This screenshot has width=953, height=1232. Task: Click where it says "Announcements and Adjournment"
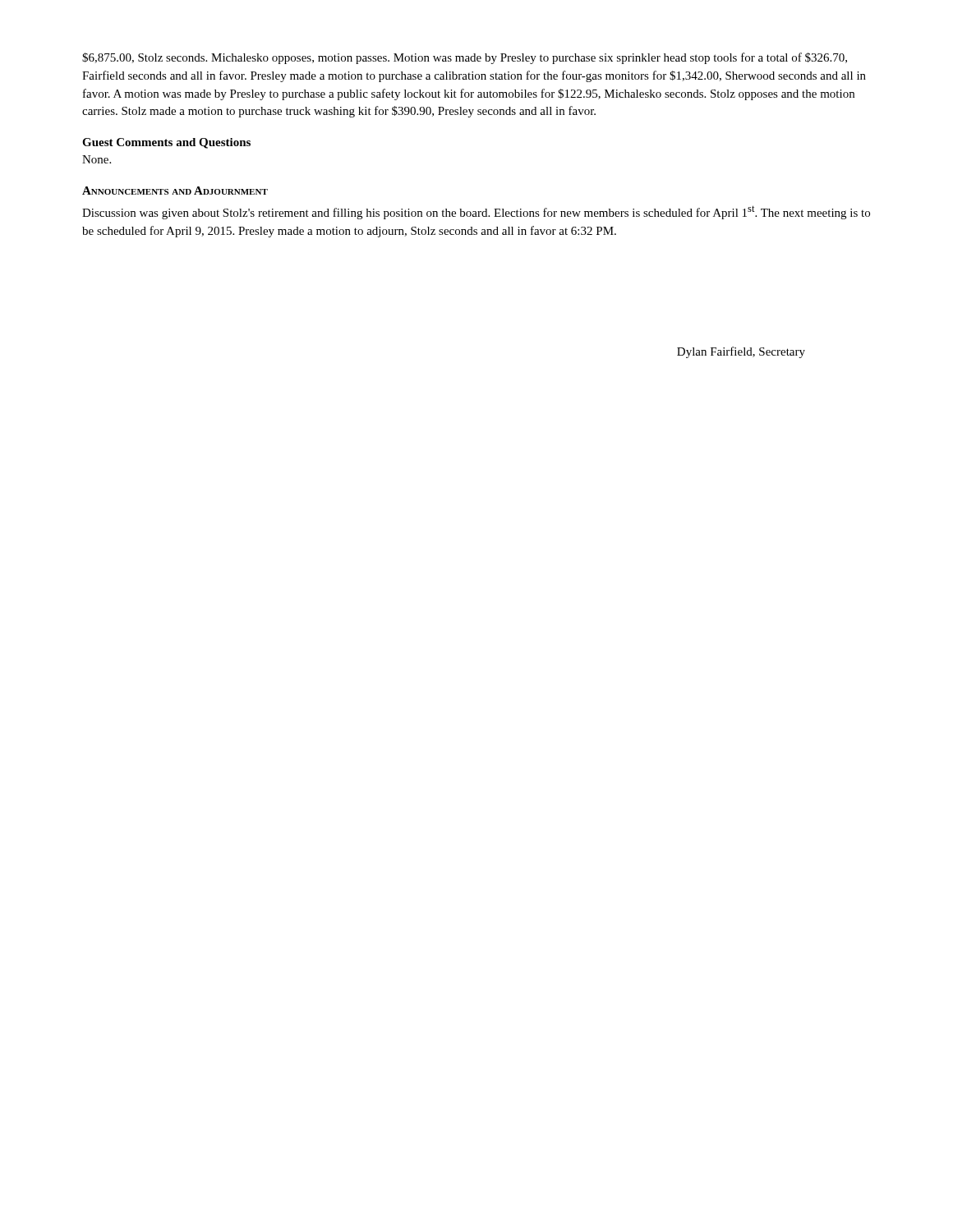click(175, 190)
